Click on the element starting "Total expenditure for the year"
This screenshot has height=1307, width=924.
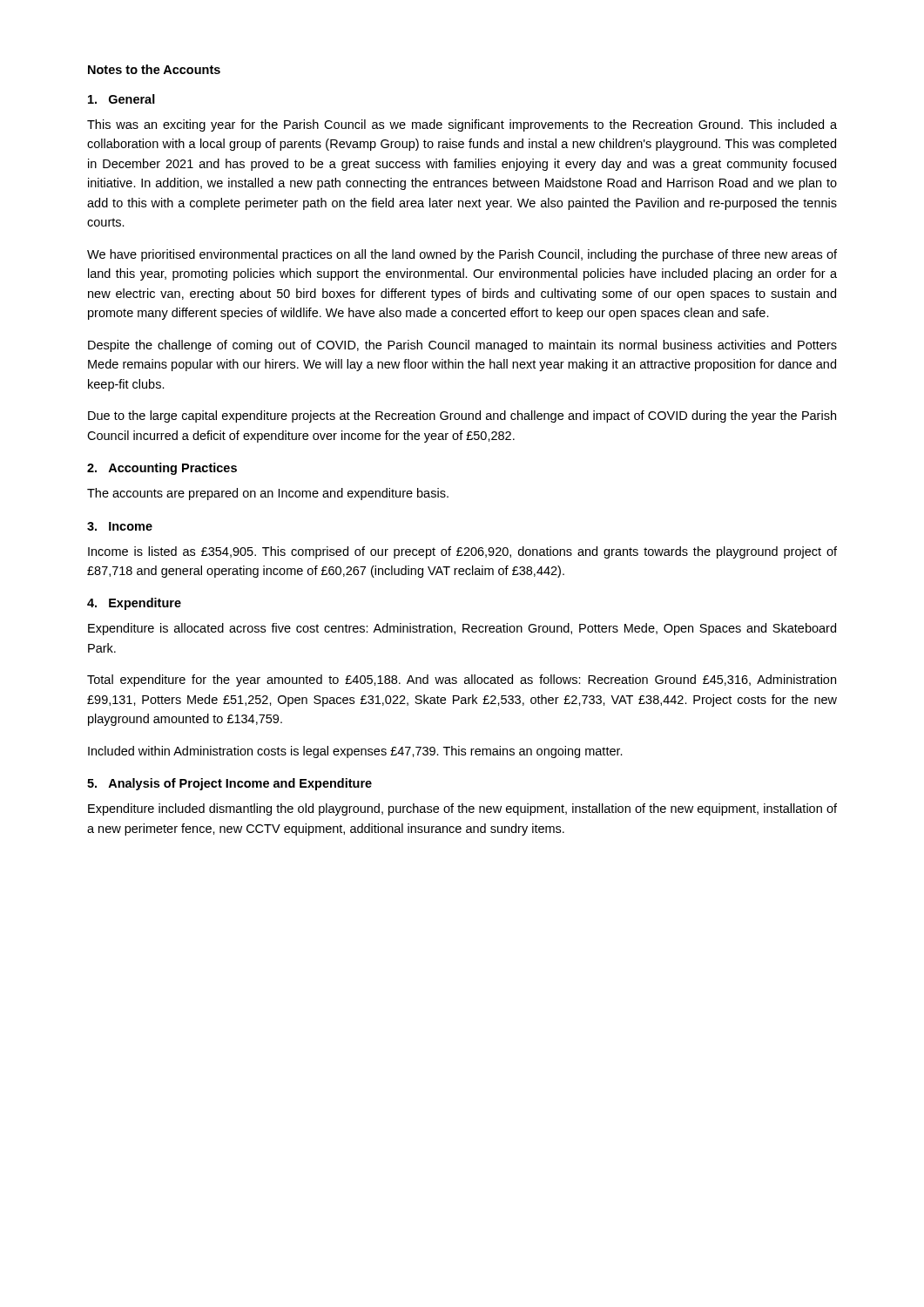click(x=462, y=700)
